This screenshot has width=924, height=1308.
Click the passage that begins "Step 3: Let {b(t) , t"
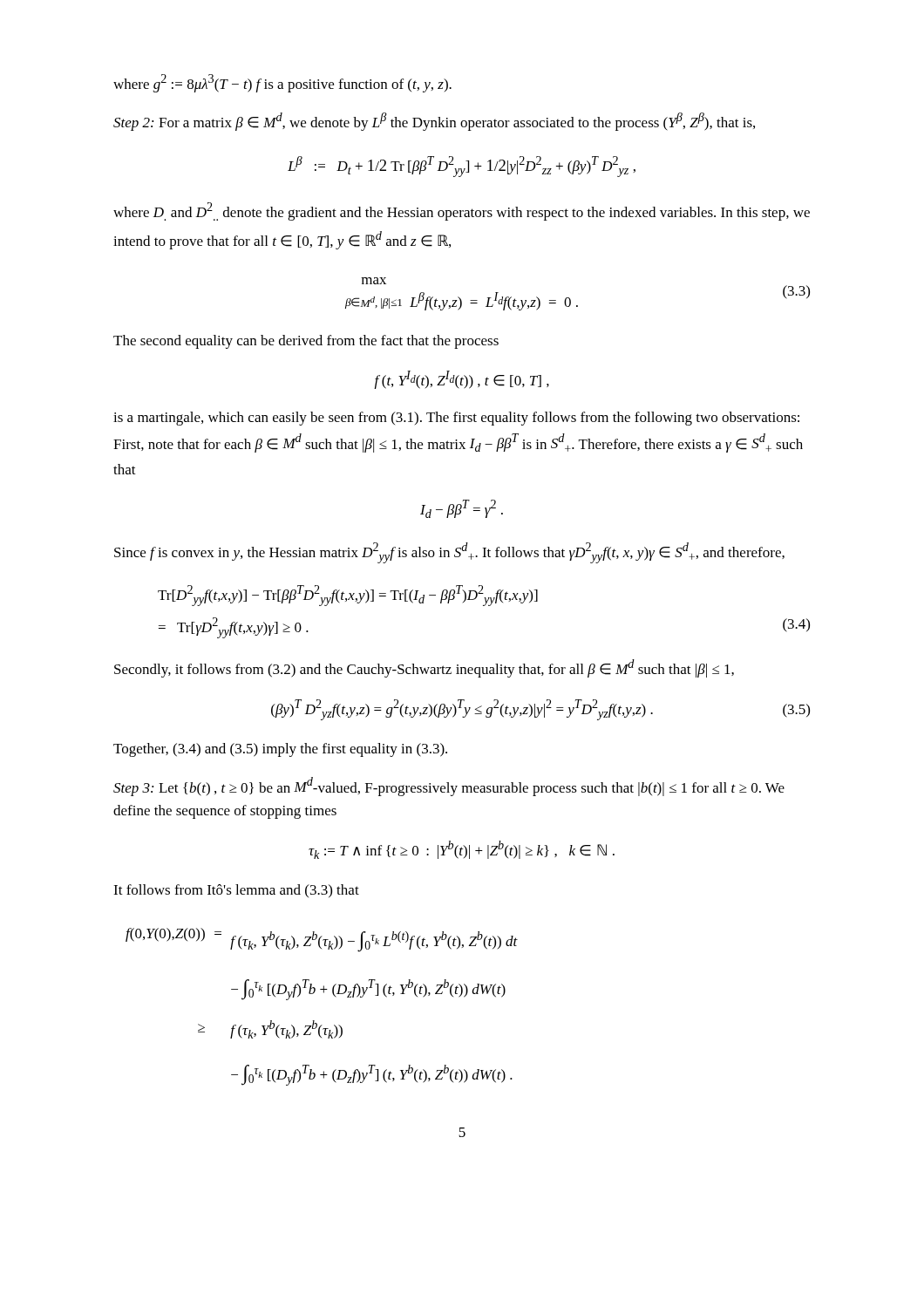tap(449, 797)
